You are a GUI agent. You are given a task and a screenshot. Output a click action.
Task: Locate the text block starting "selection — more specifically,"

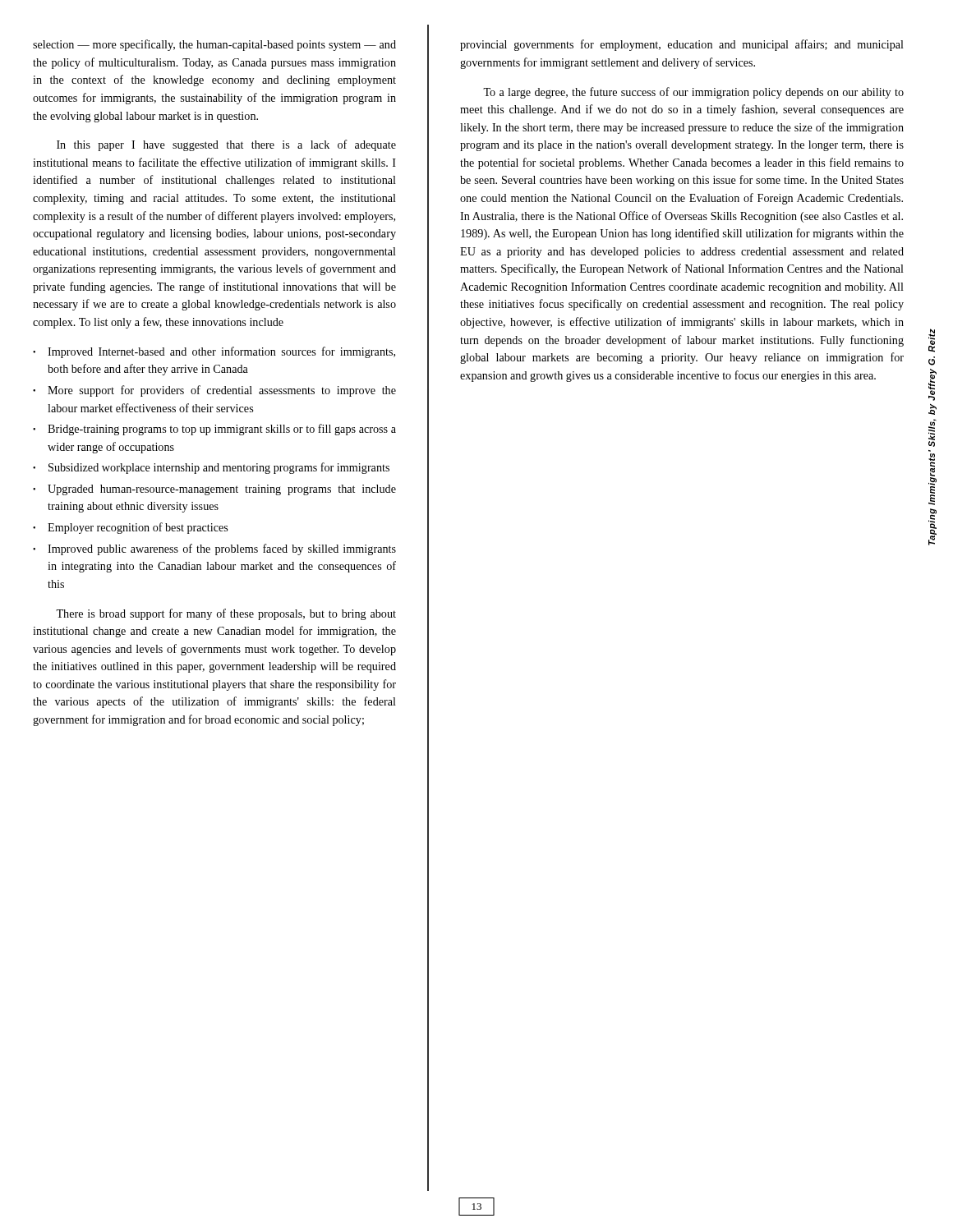coord(214,184)
